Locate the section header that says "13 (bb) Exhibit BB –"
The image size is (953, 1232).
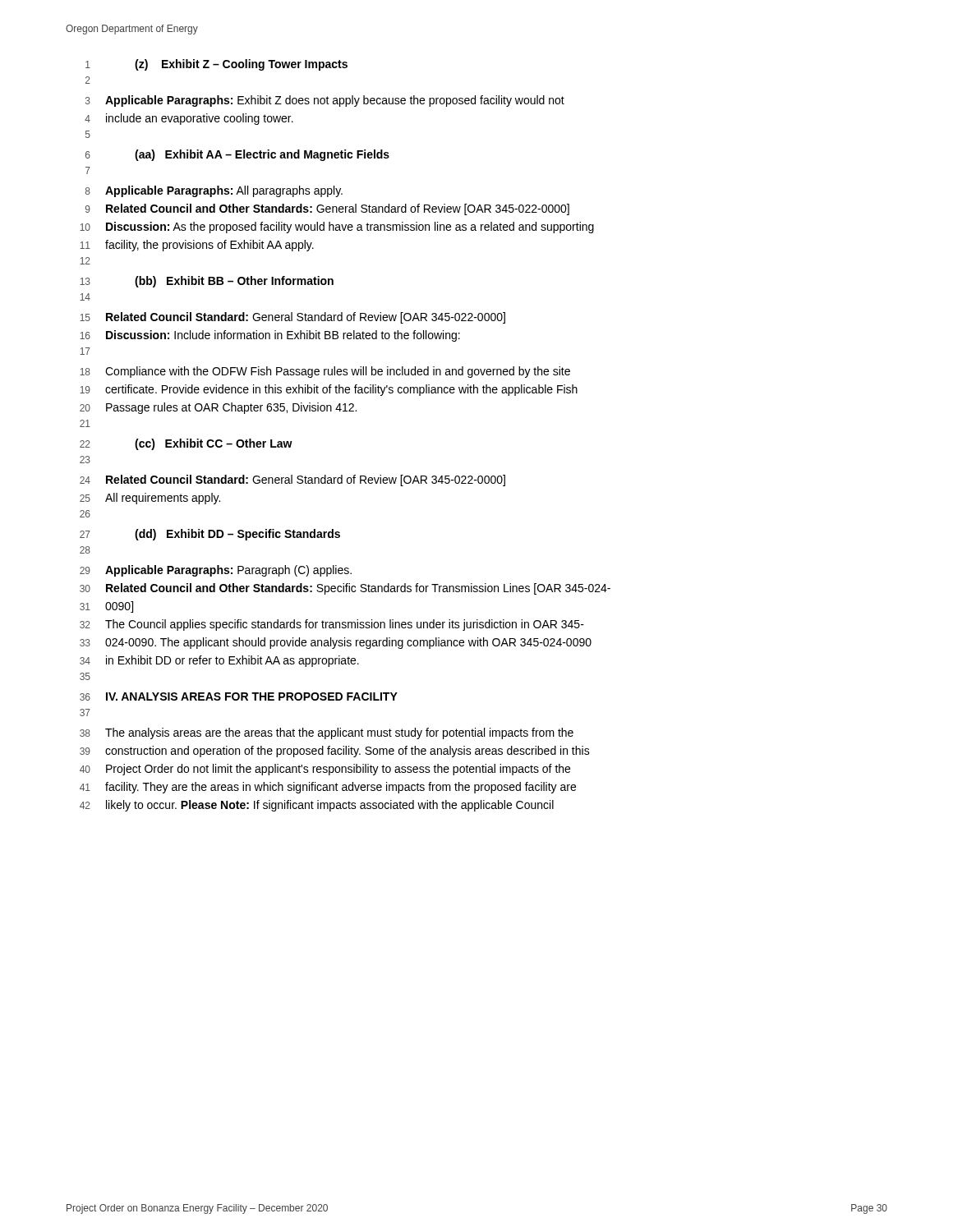tap(207, 282)
